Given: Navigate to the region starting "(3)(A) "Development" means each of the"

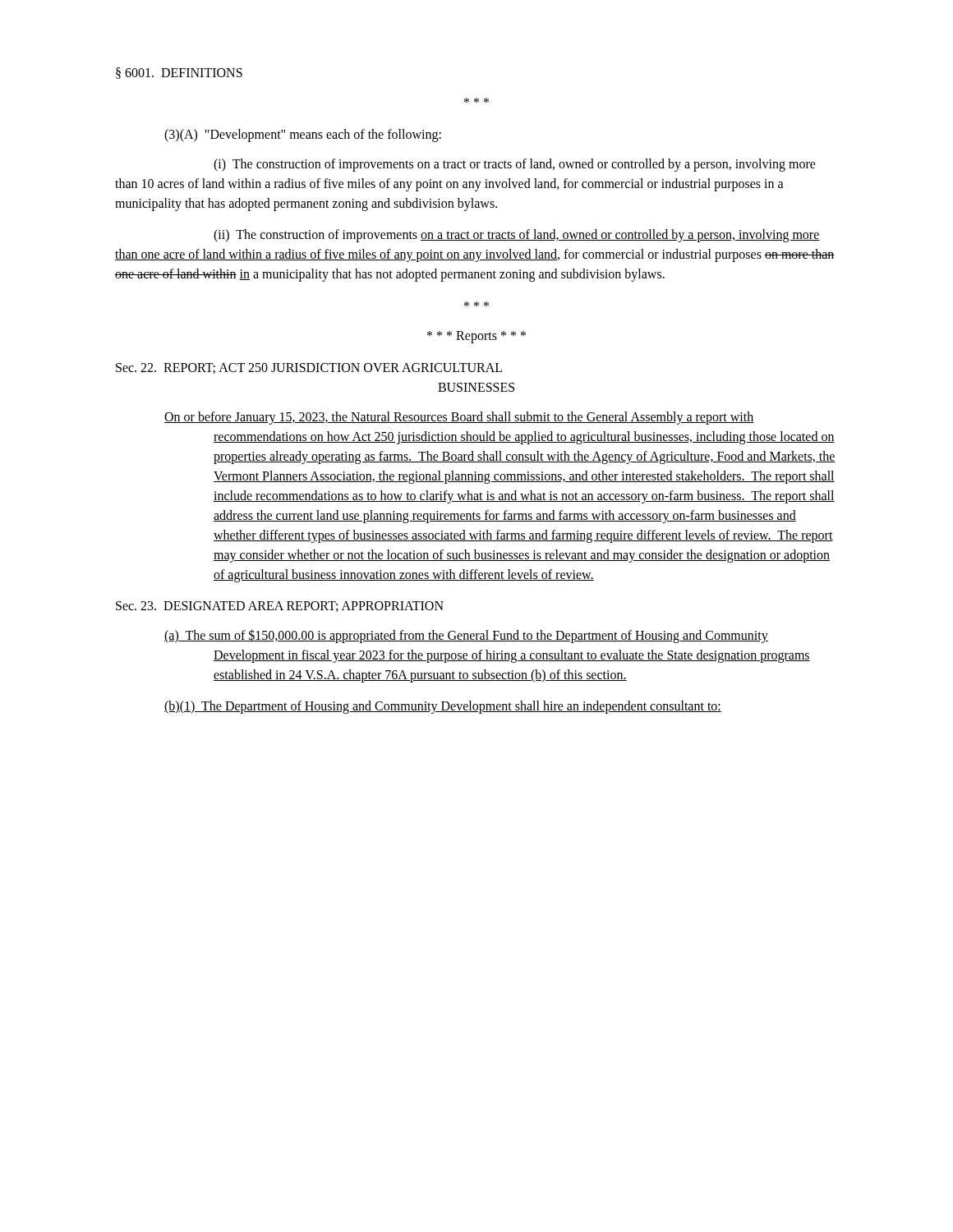Looking at the screenshot, I should 303,134.
